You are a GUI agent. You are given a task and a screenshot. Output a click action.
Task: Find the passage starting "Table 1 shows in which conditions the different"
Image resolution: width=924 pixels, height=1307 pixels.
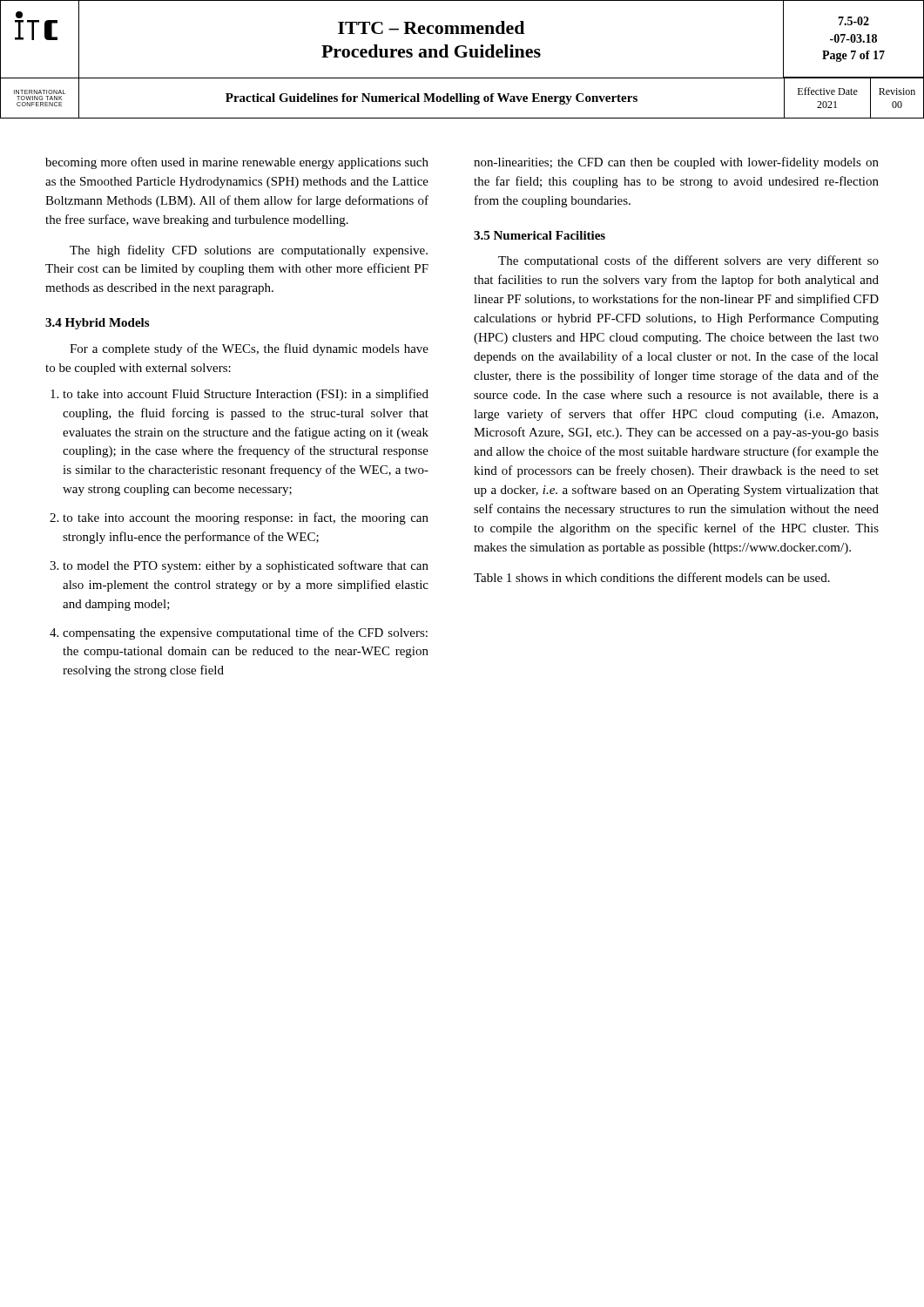pyautogui.click(x=676, y=578)
